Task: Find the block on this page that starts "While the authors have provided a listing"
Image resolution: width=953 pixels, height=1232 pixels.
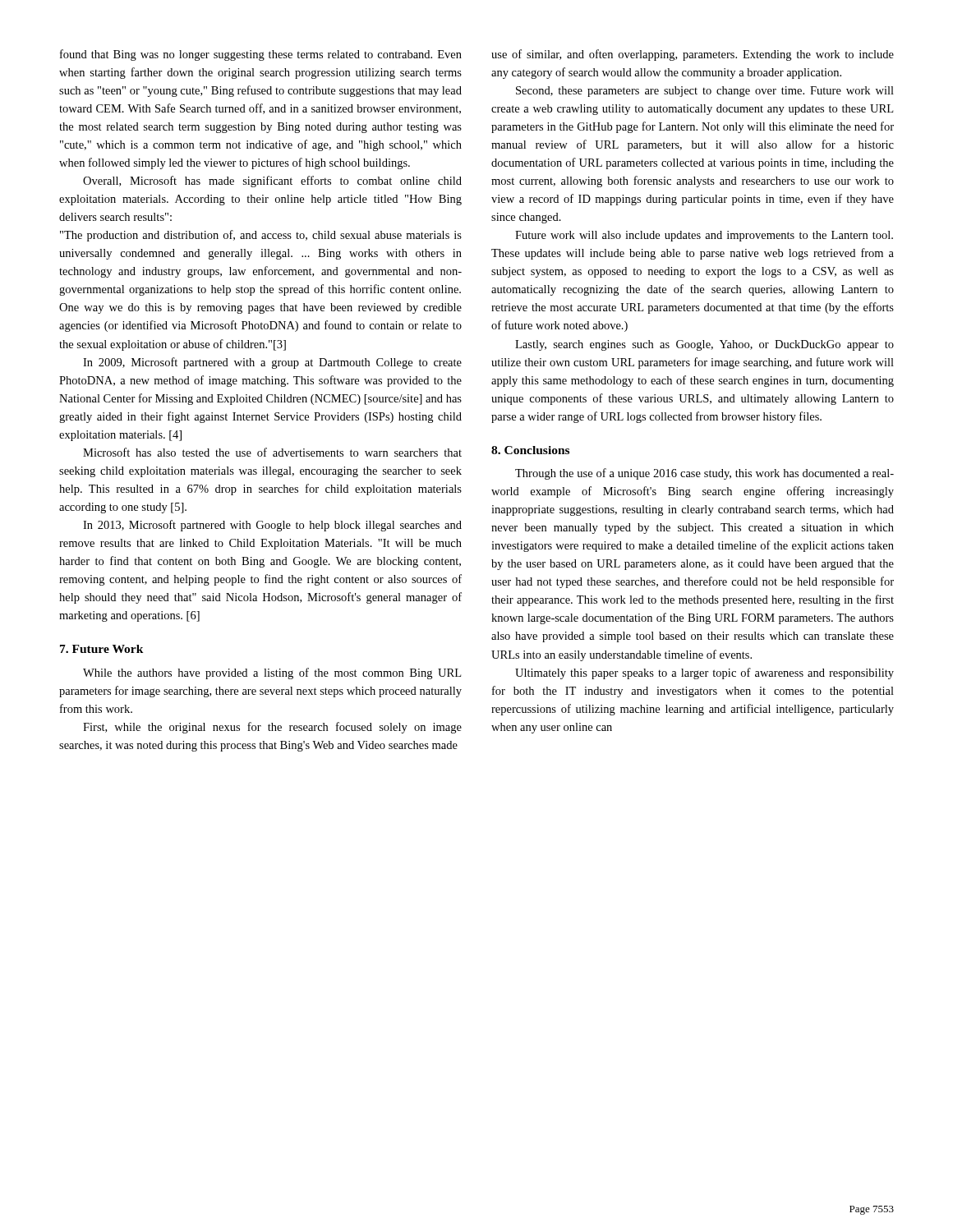Action: tap(260, 690)
